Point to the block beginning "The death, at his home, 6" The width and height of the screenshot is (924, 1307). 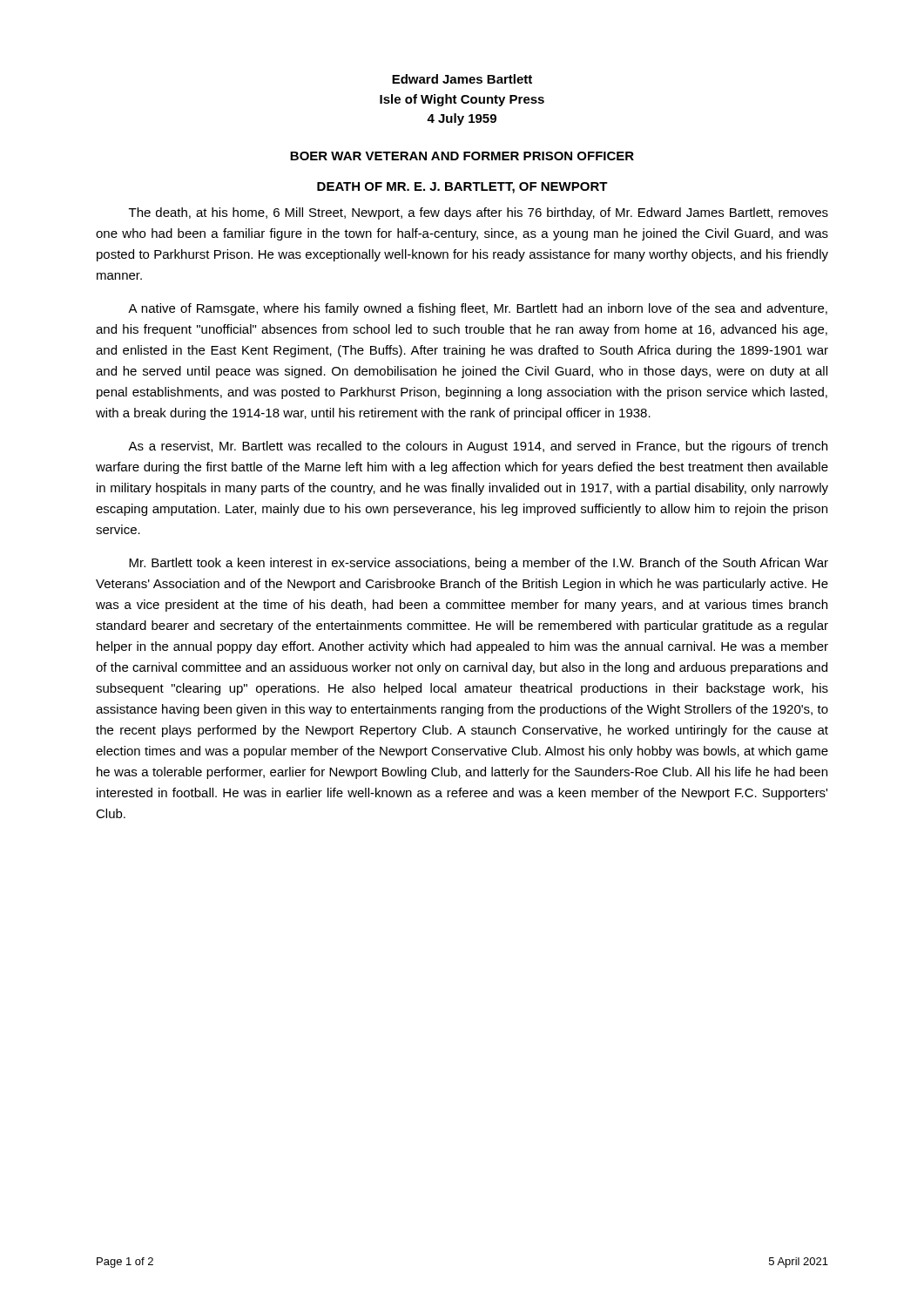coord(462,243)
